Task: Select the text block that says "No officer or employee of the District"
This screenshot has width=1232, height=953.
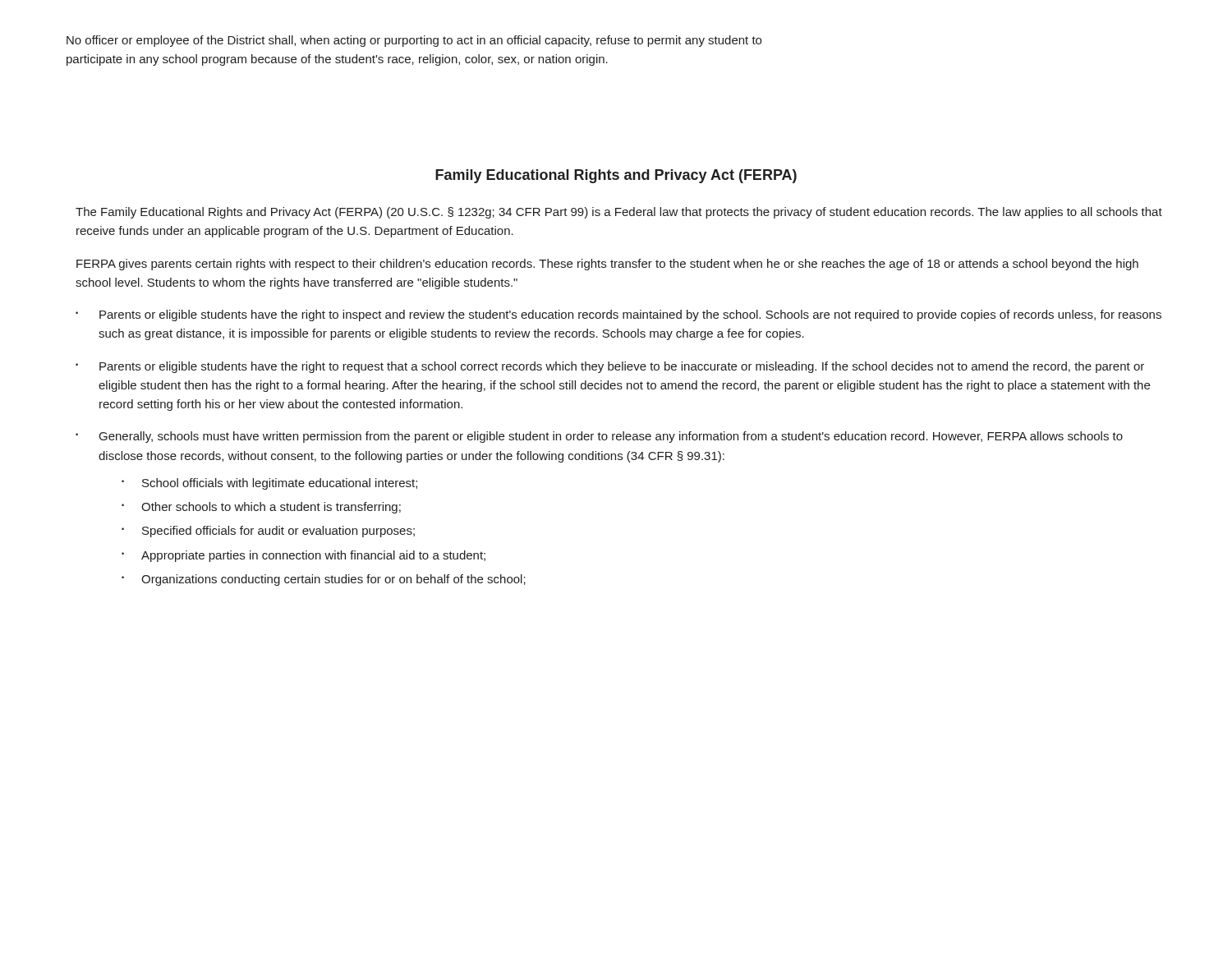Action: tap(414, 49)
